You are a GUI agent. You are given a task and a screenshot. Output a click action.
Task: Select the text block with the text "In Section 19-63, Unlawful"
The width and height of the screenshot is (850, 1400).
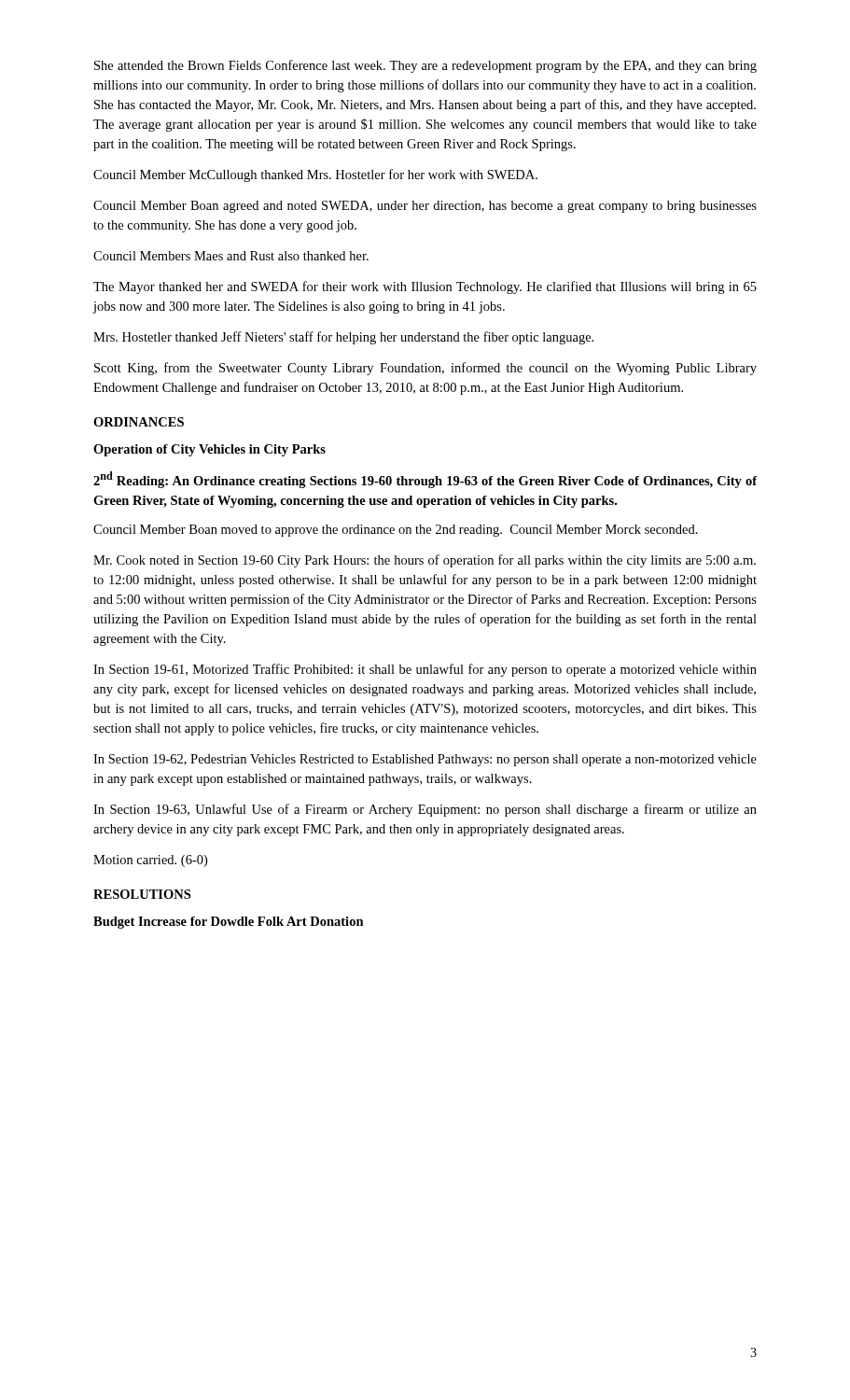pos(425,819)
